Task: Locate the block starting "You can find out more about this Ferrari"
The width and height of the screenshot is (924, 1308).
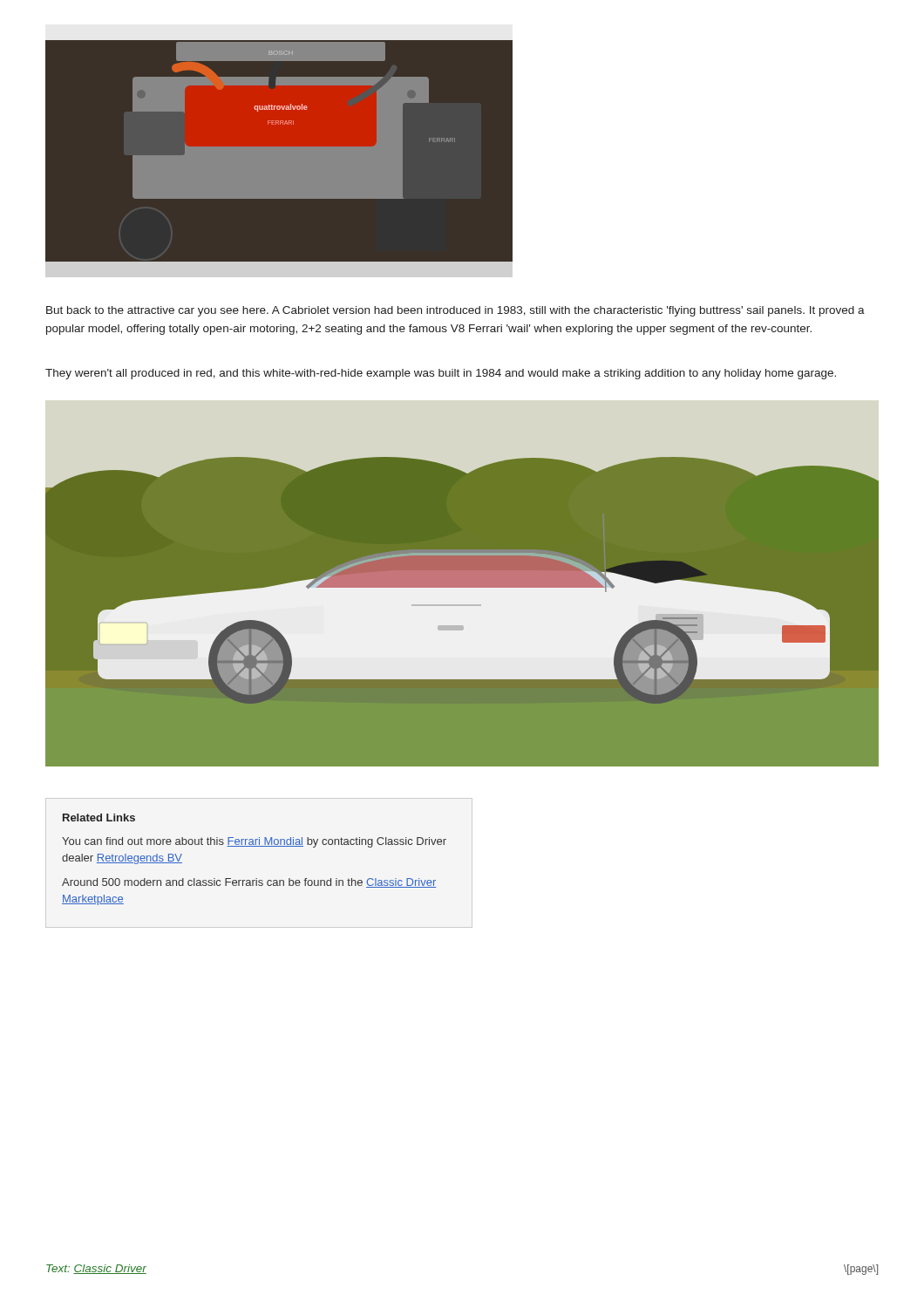Action: [x=254, y=849]
